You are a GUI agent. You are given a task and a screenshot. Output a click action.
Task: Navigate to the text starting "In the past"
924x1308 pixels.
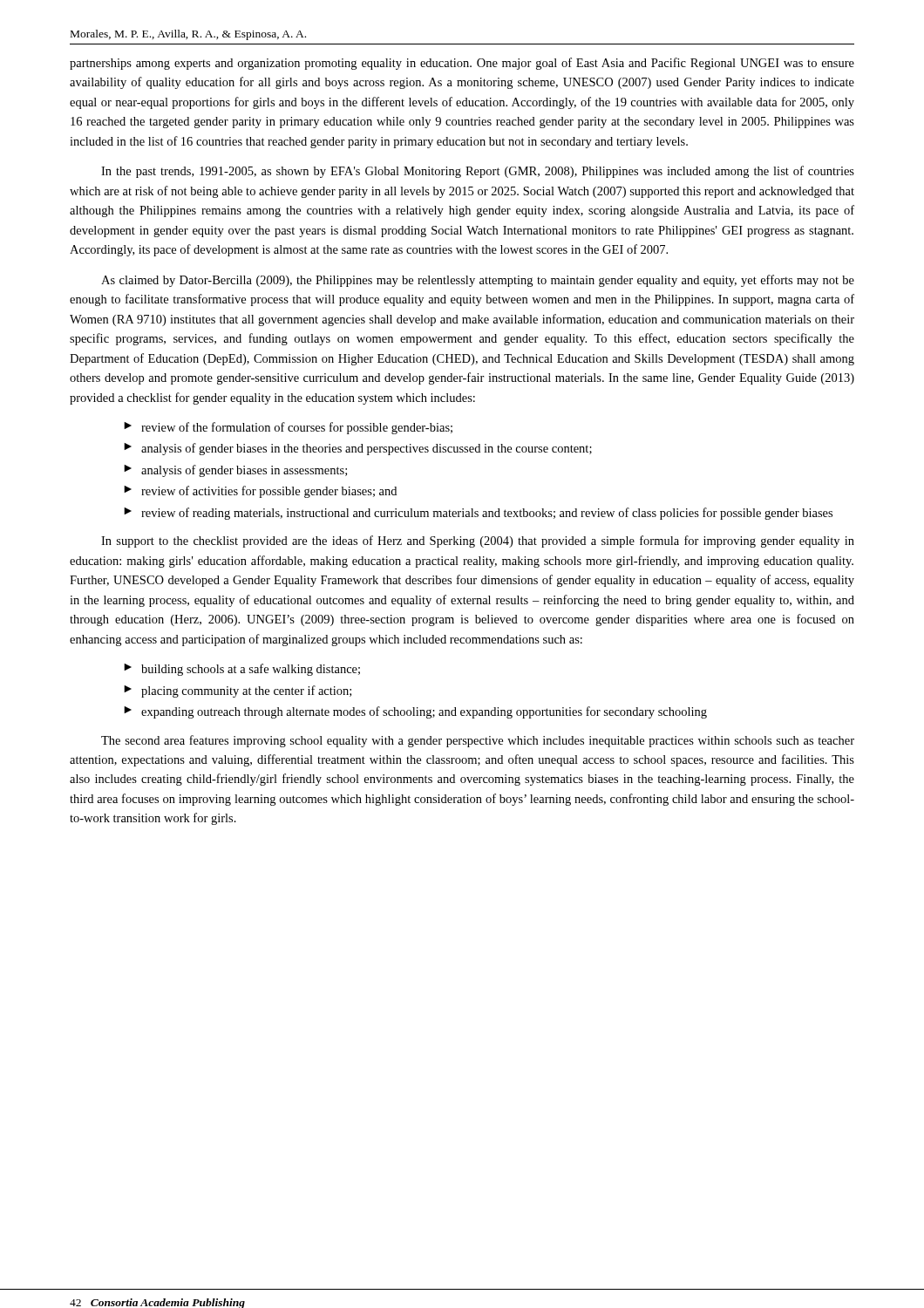(x=462, y=210)
